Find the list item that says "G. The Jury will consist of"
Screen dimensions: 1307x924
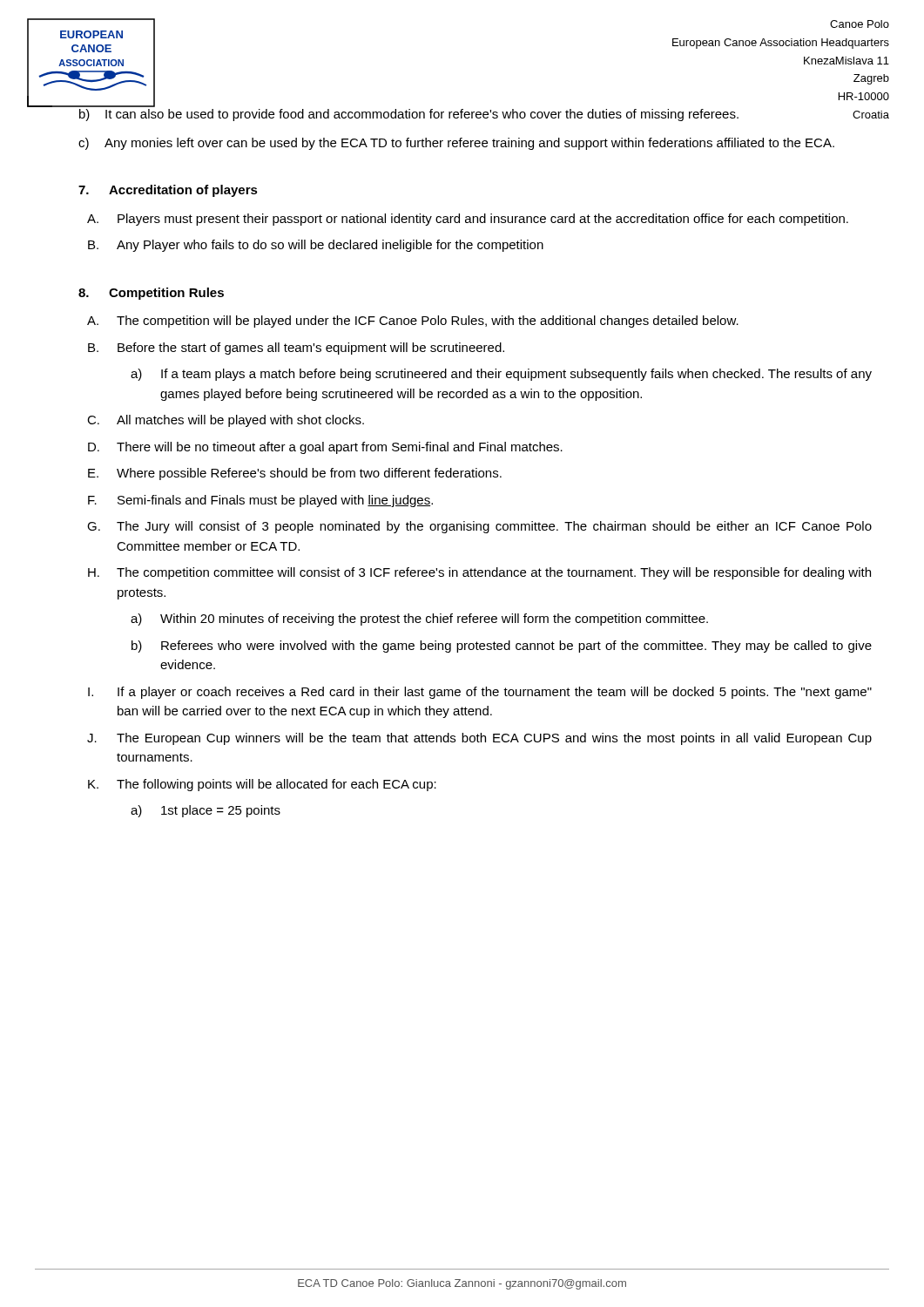point(479,536)
